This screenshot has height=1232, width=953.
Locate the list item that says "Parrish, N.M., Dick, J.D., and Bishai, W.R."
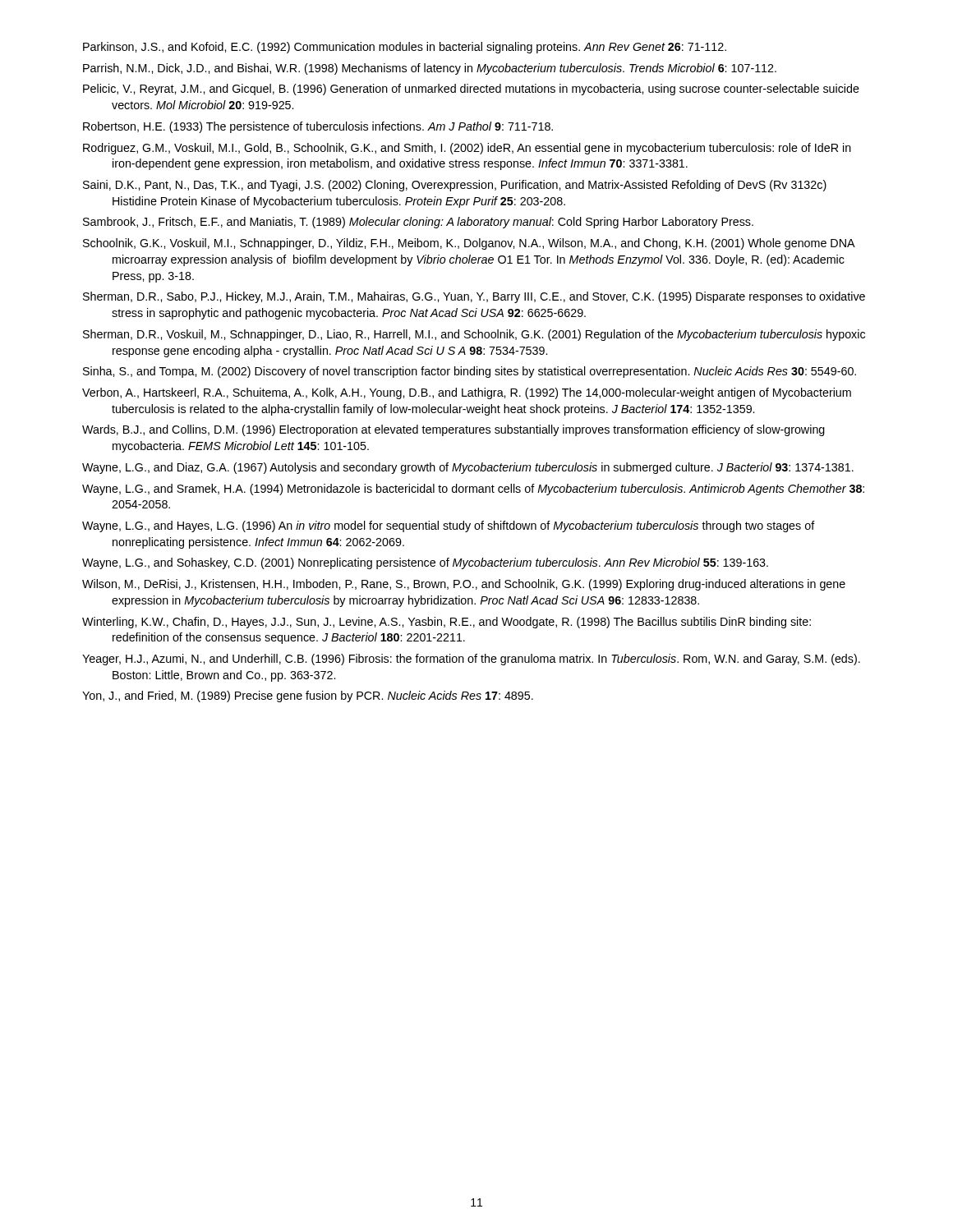430,68
